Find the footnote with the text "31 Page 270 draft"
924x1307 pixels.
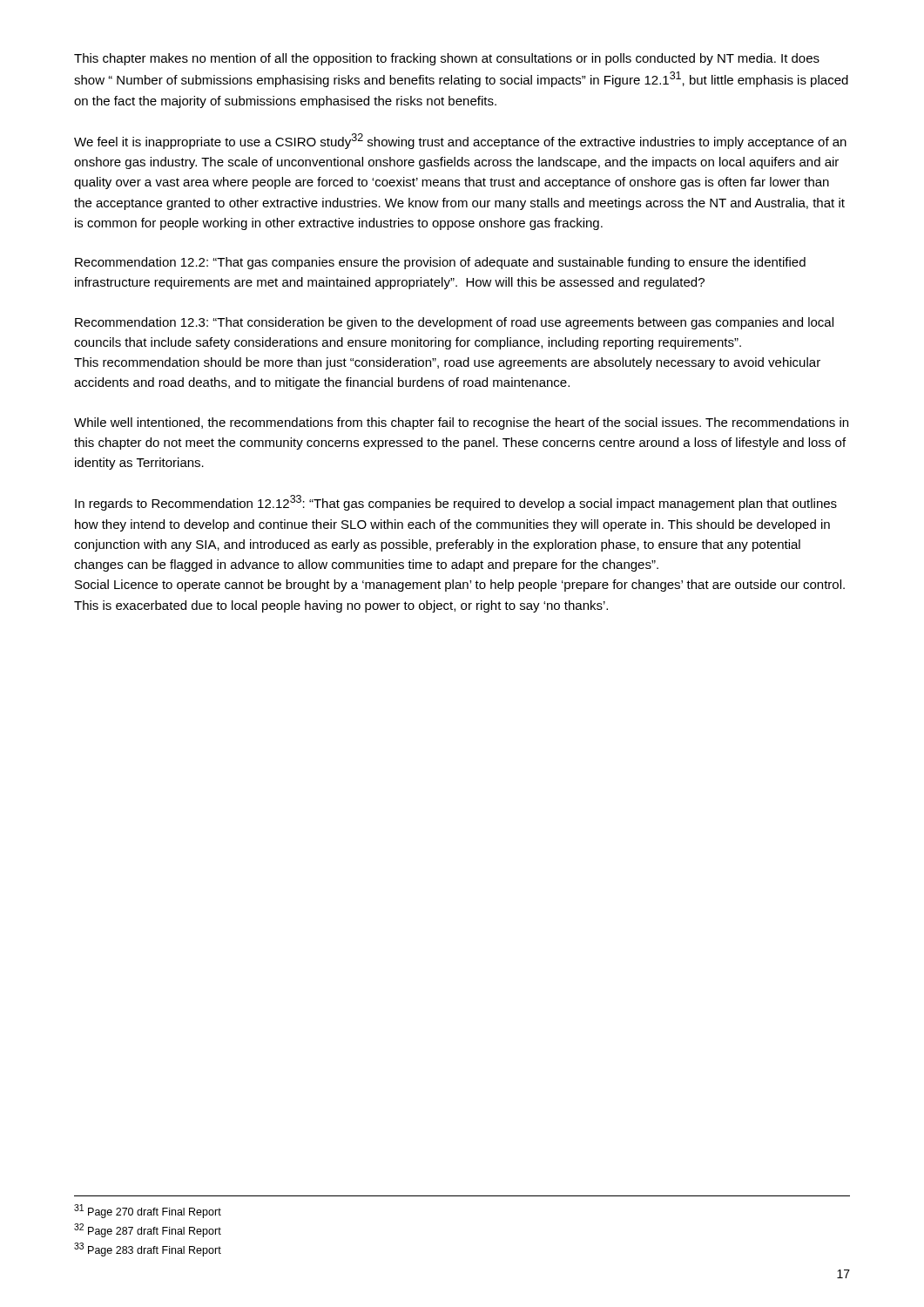[147, 1211]
